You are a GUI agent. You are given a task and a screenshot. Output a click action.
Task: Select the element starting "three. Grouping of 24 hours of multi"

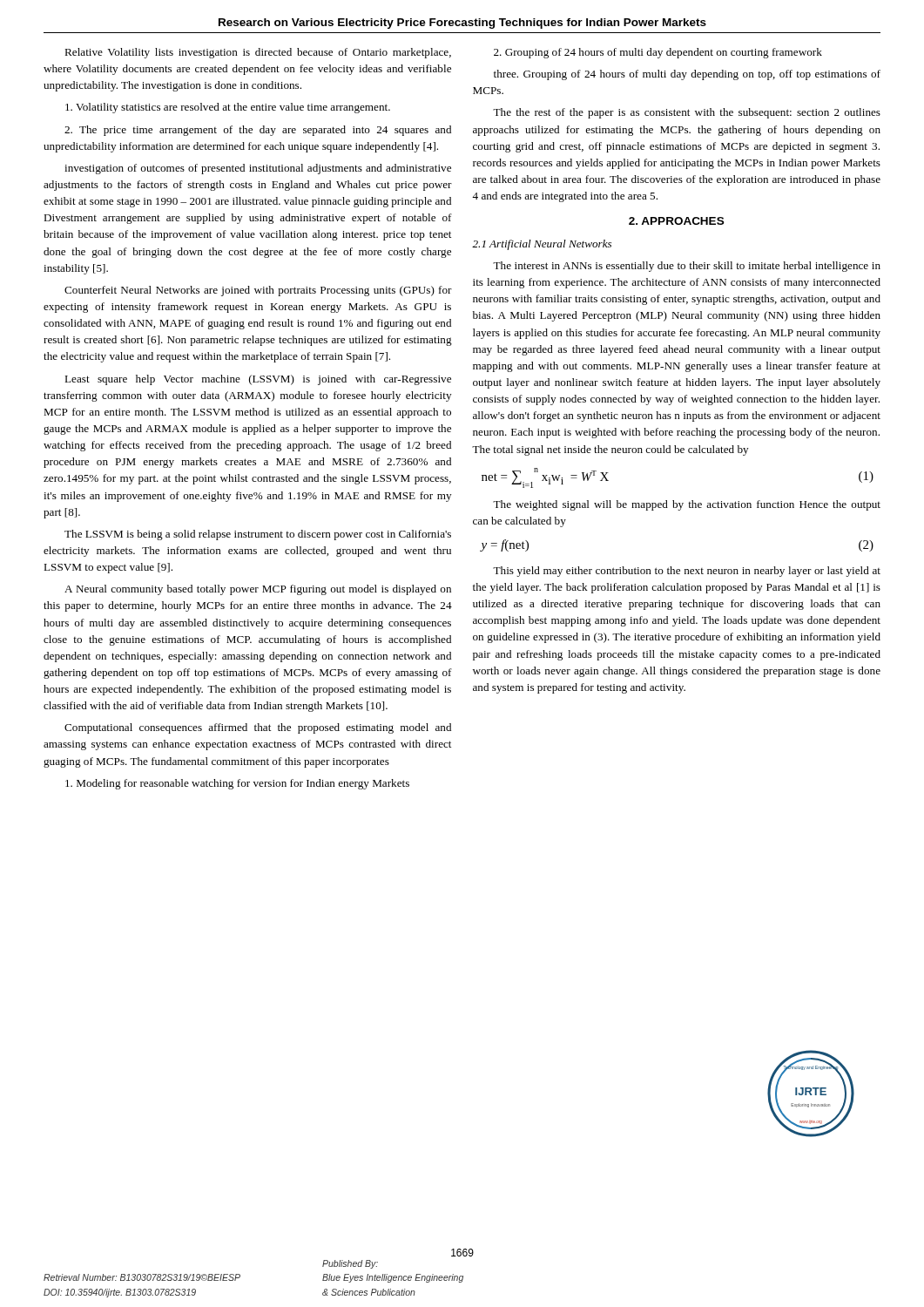[x=676, y=82]
